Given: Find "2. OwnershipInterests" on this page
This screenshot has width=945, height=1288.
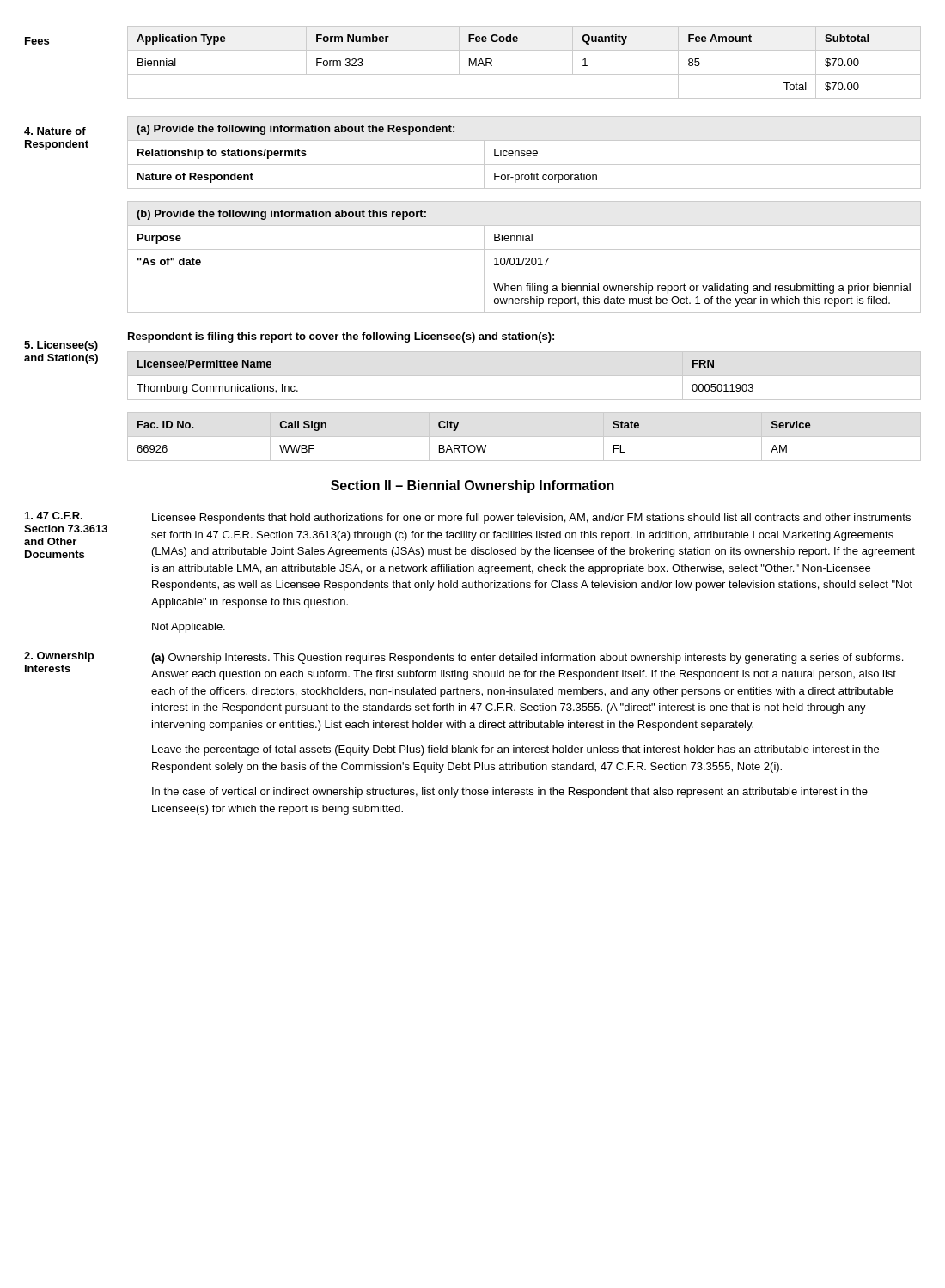Looking at the screenshot, I should tap(59, 662).
